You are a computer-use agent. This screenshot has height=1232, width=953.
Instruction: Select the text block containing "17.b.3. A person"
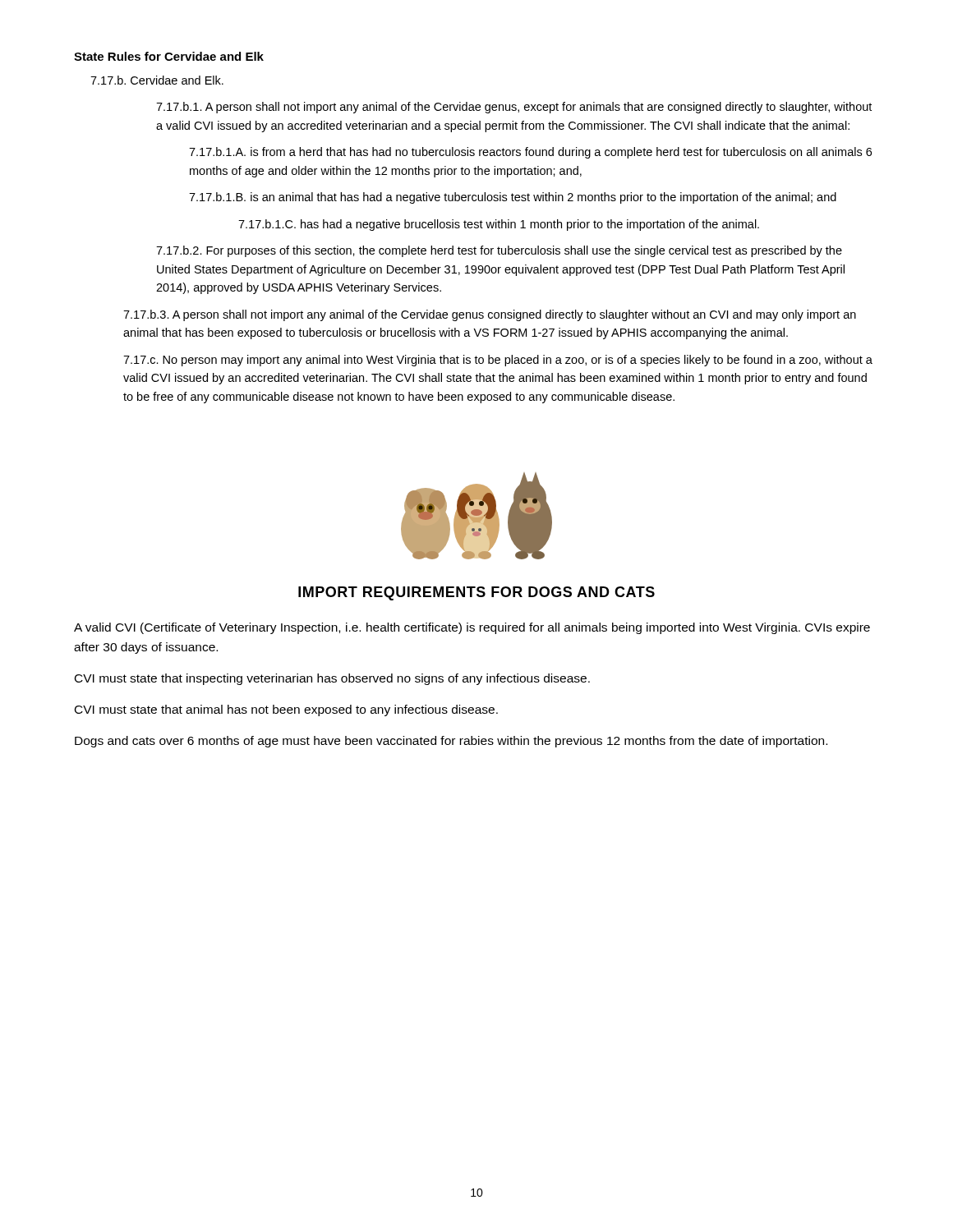tap(490, 324)
